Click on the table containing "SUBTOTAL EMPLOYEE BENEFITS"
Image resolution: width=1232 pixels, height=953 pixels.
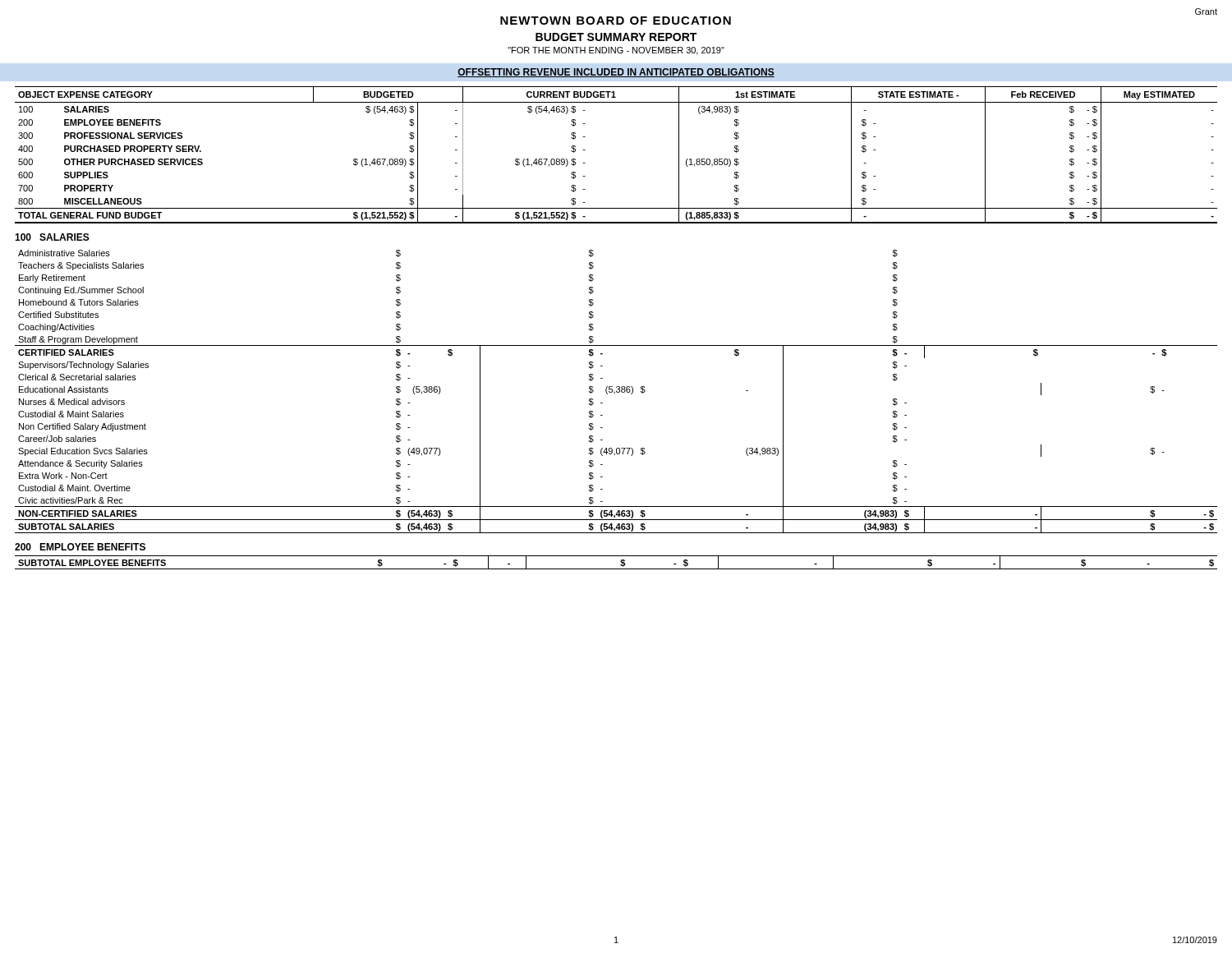click(x=616, y=562)
